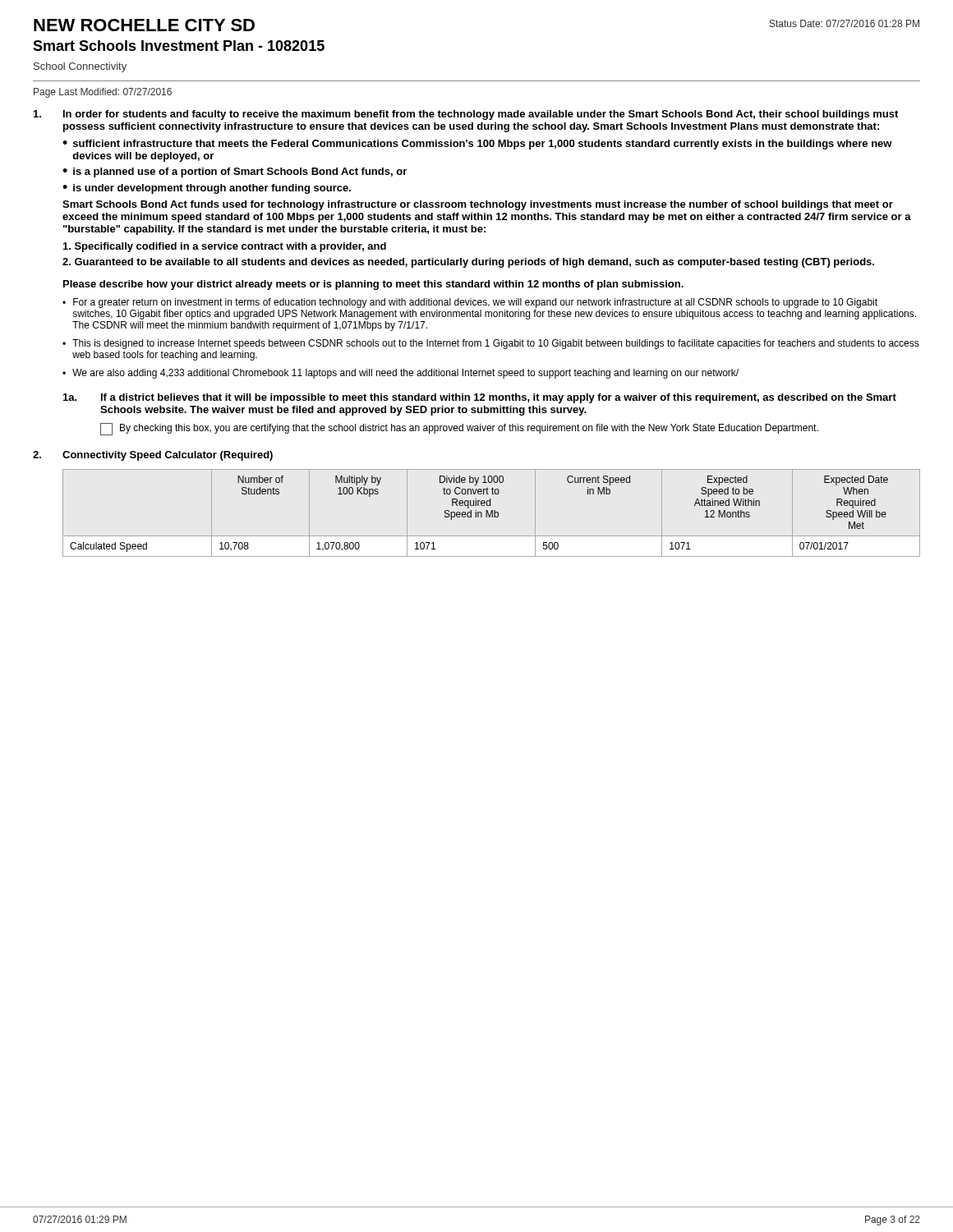Find the block on this page that starts "Page Last Modified:"
This screenshot has width=953, height=1232.
pyautogui.click(x=102, y=92)
